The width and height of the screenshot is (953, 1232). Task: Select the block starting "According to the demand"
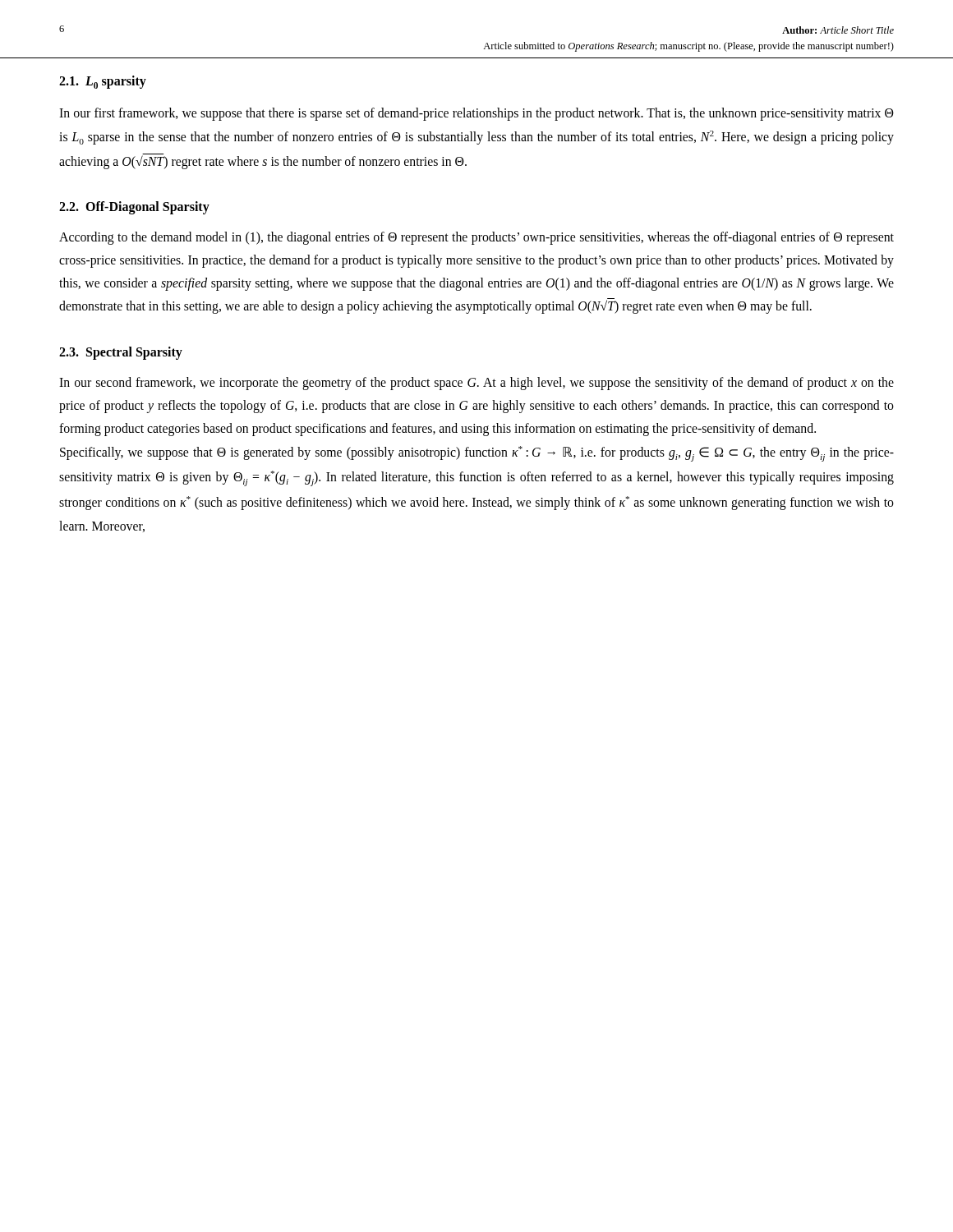coord(476,272)
